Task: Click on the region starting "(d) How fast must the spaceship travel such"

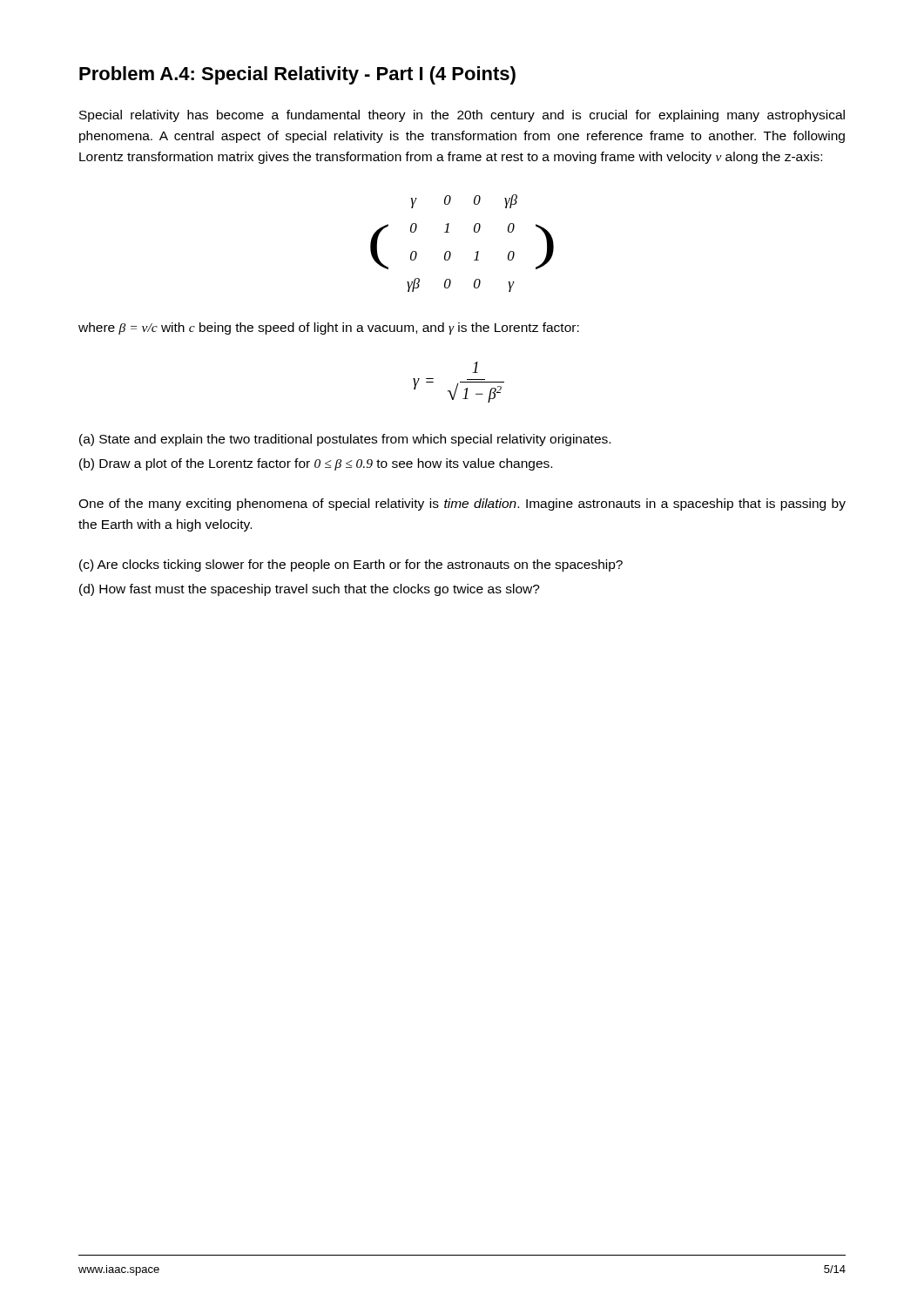Action: (309, 588)
